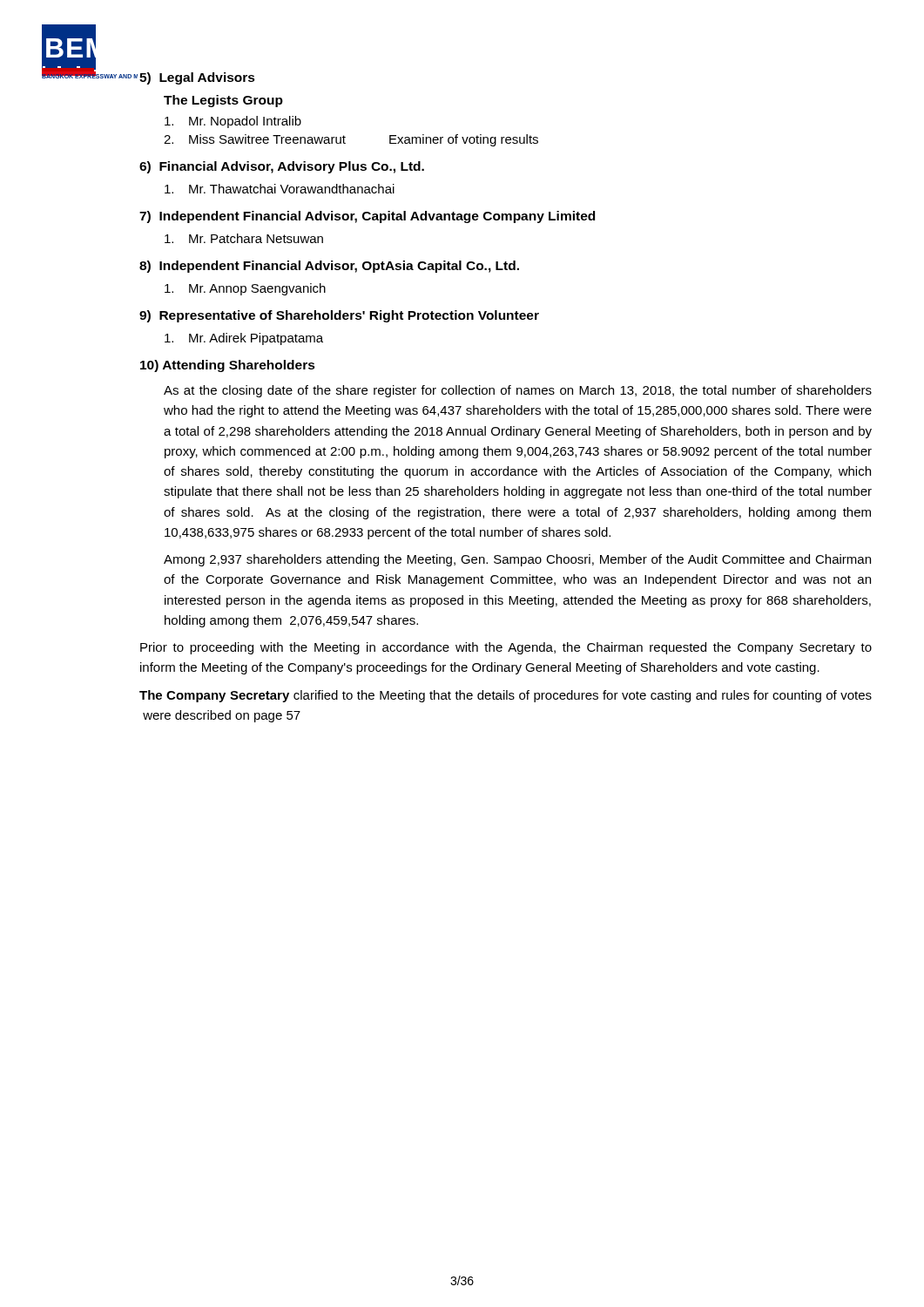The height and width of the screenshot is (1307, 924).
Task: Navigate to the text starting "The Legists Group"
Action: [x=223, y=100]
